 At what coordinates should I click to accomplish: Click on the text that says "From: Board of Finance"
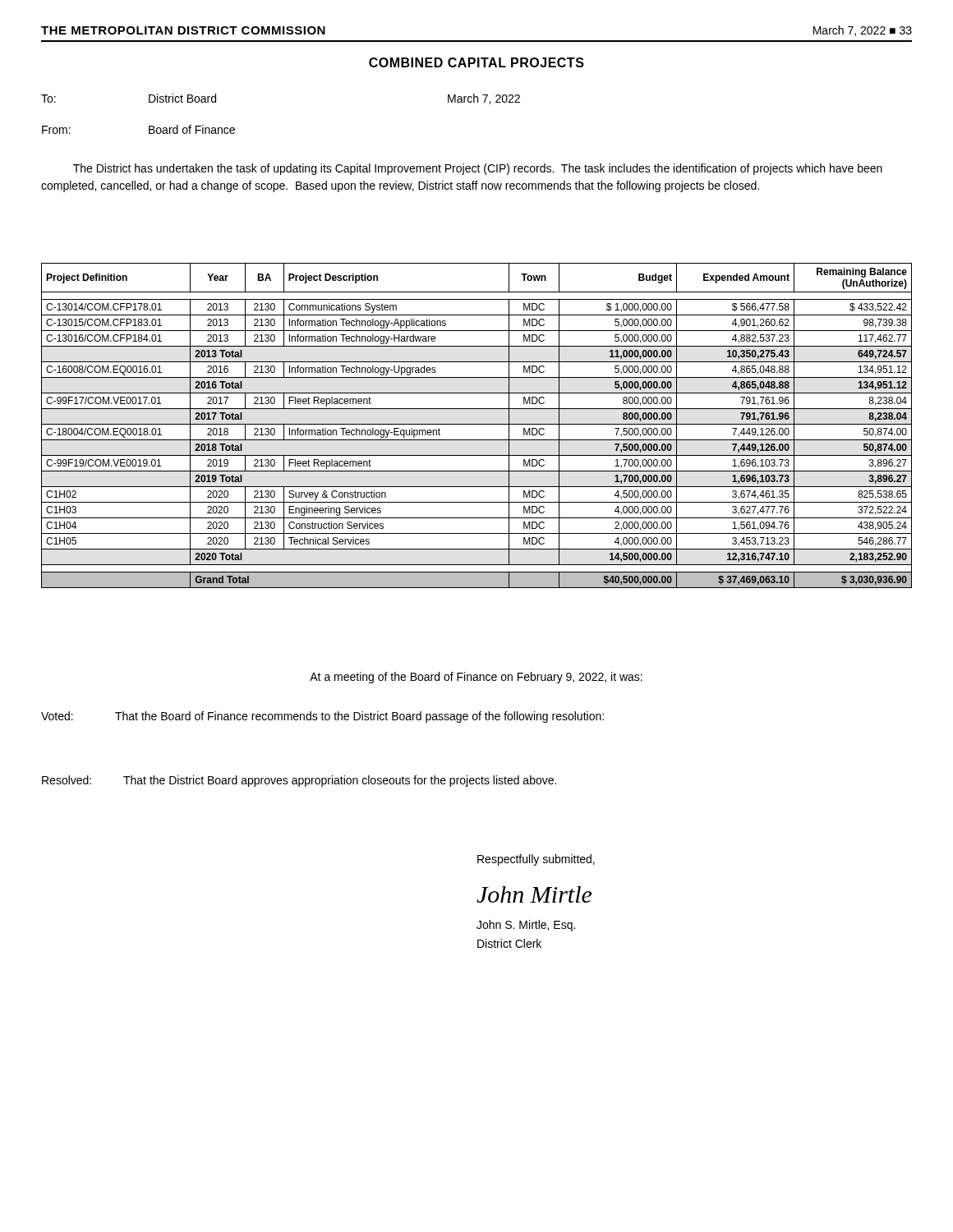(x=138, y=130)
